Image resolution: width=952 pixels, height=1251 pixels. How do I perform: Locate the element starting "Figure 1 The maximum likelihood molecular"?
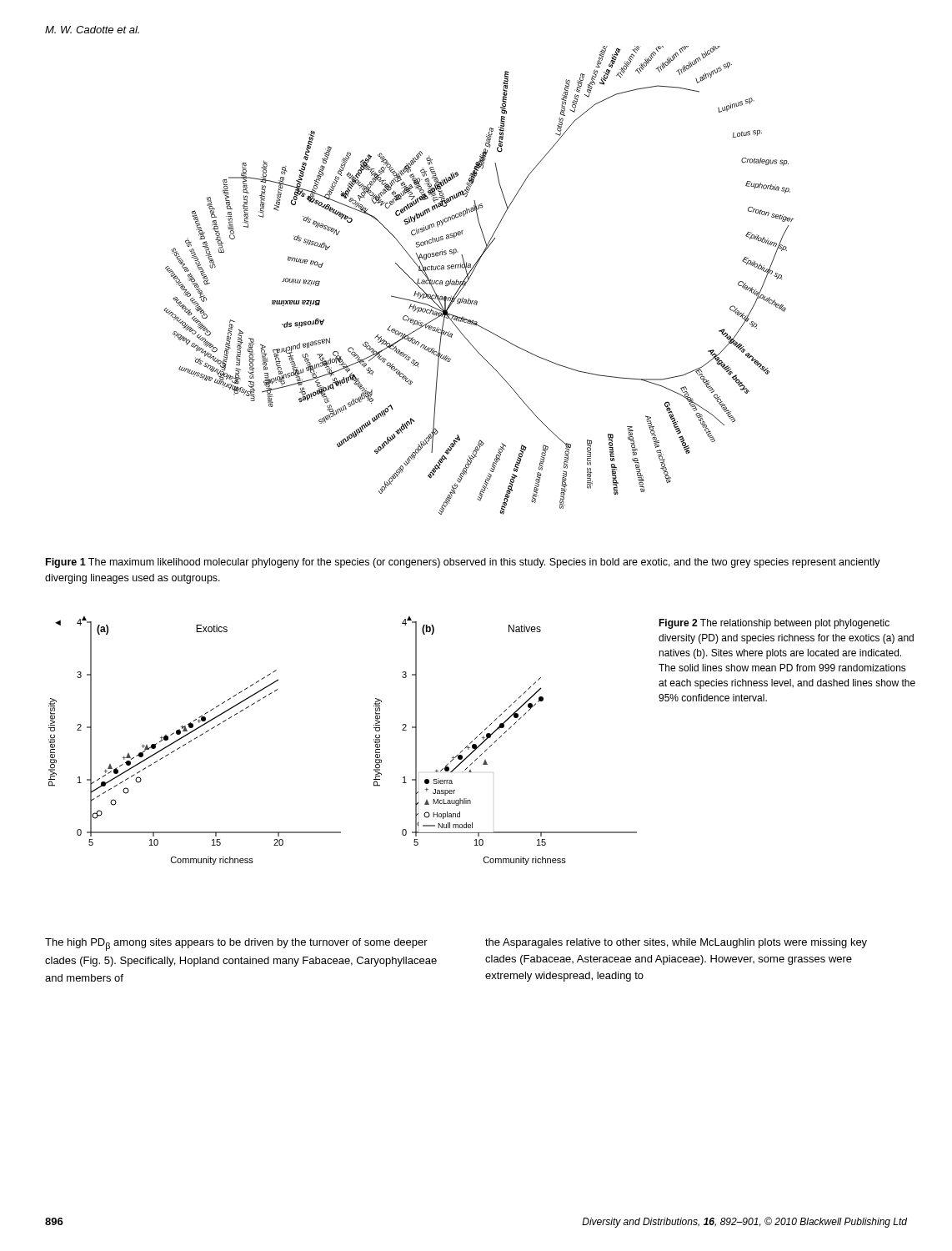[462, 570]
